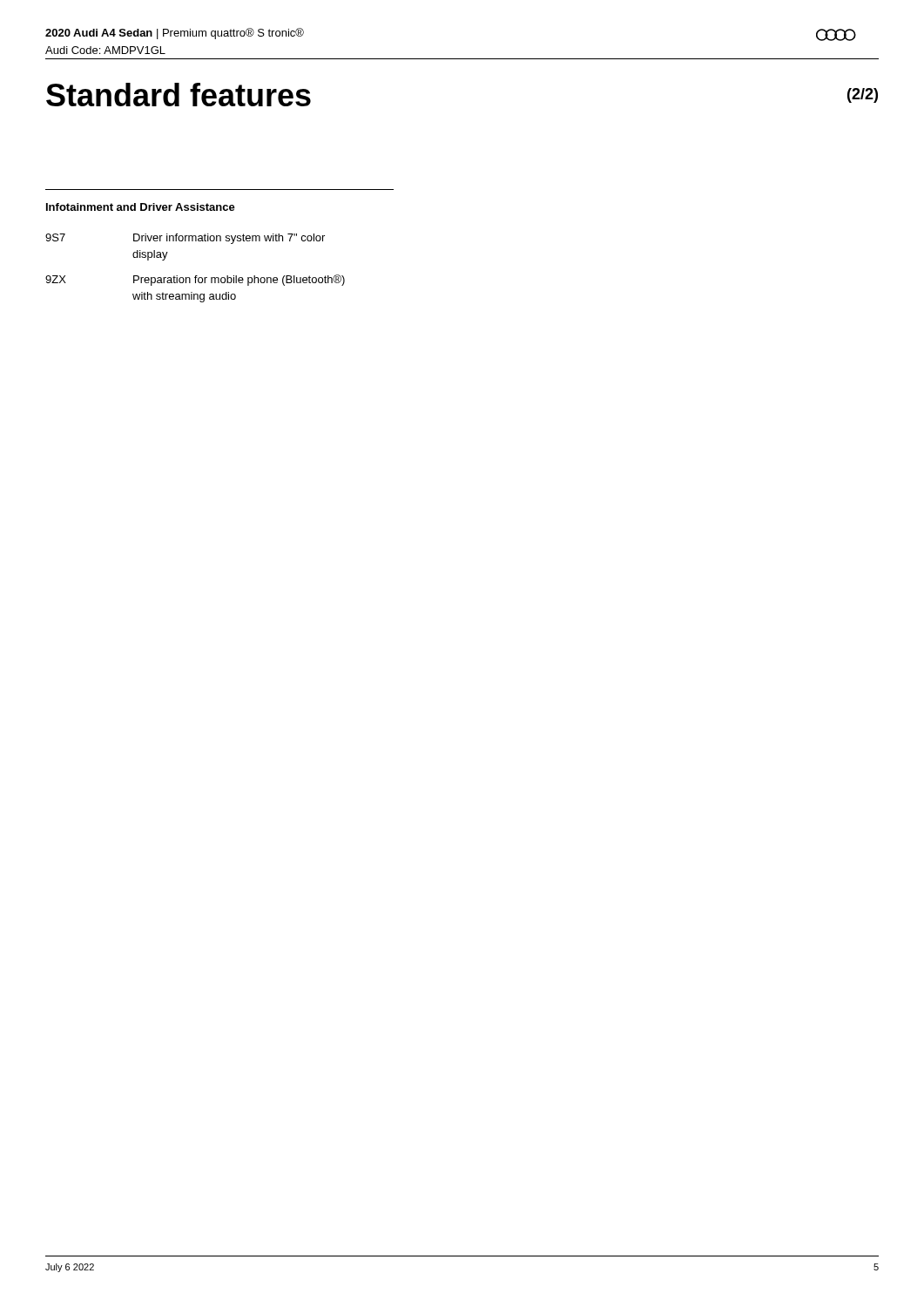Locate the text starting "9ZX Preparation for"
The image size is (924, 1307).
(195, 280)
